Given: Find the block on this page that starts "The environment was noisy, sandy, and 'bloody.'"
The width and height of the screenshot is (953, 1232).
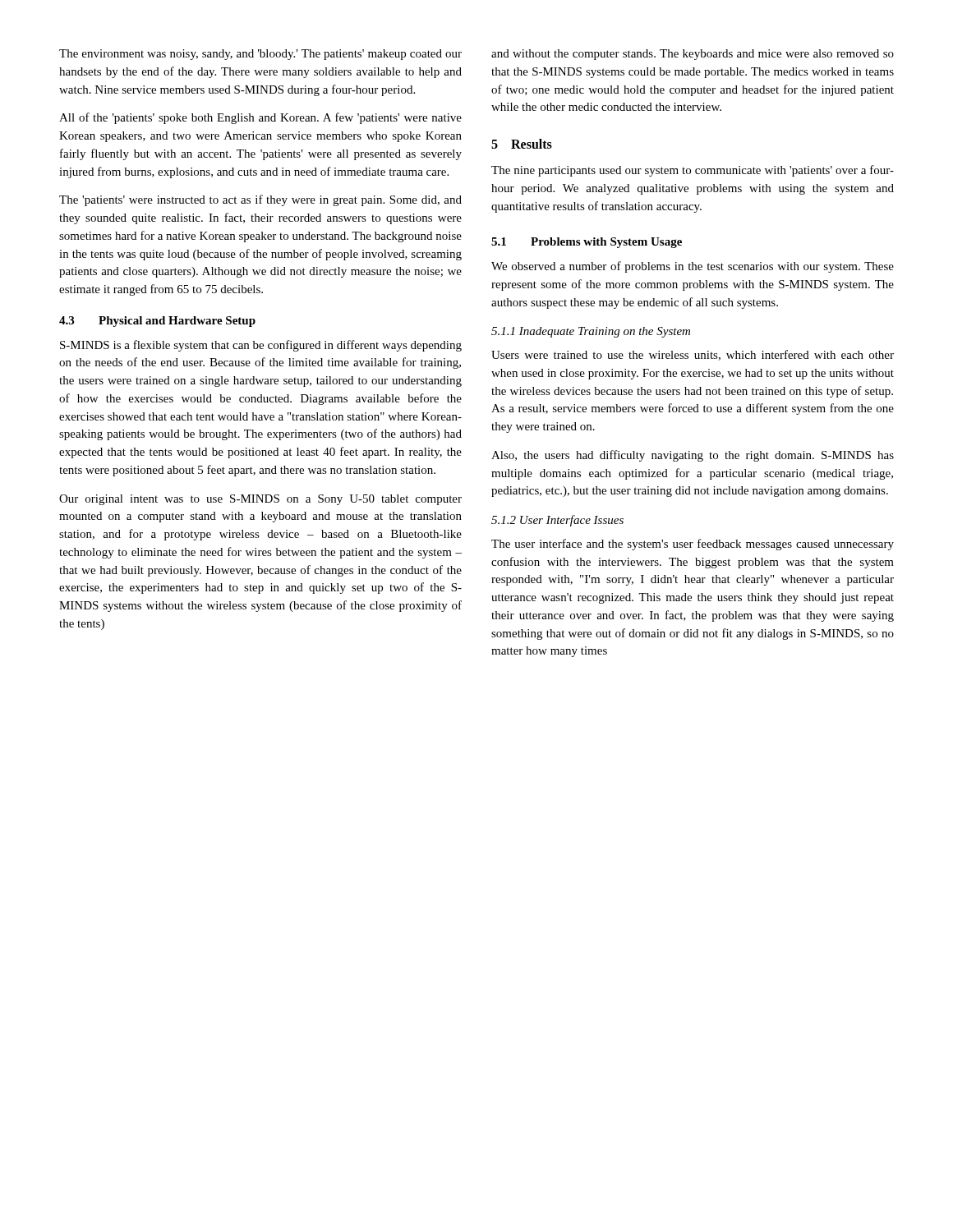Looking at the screenshot, I should [260, 71].
